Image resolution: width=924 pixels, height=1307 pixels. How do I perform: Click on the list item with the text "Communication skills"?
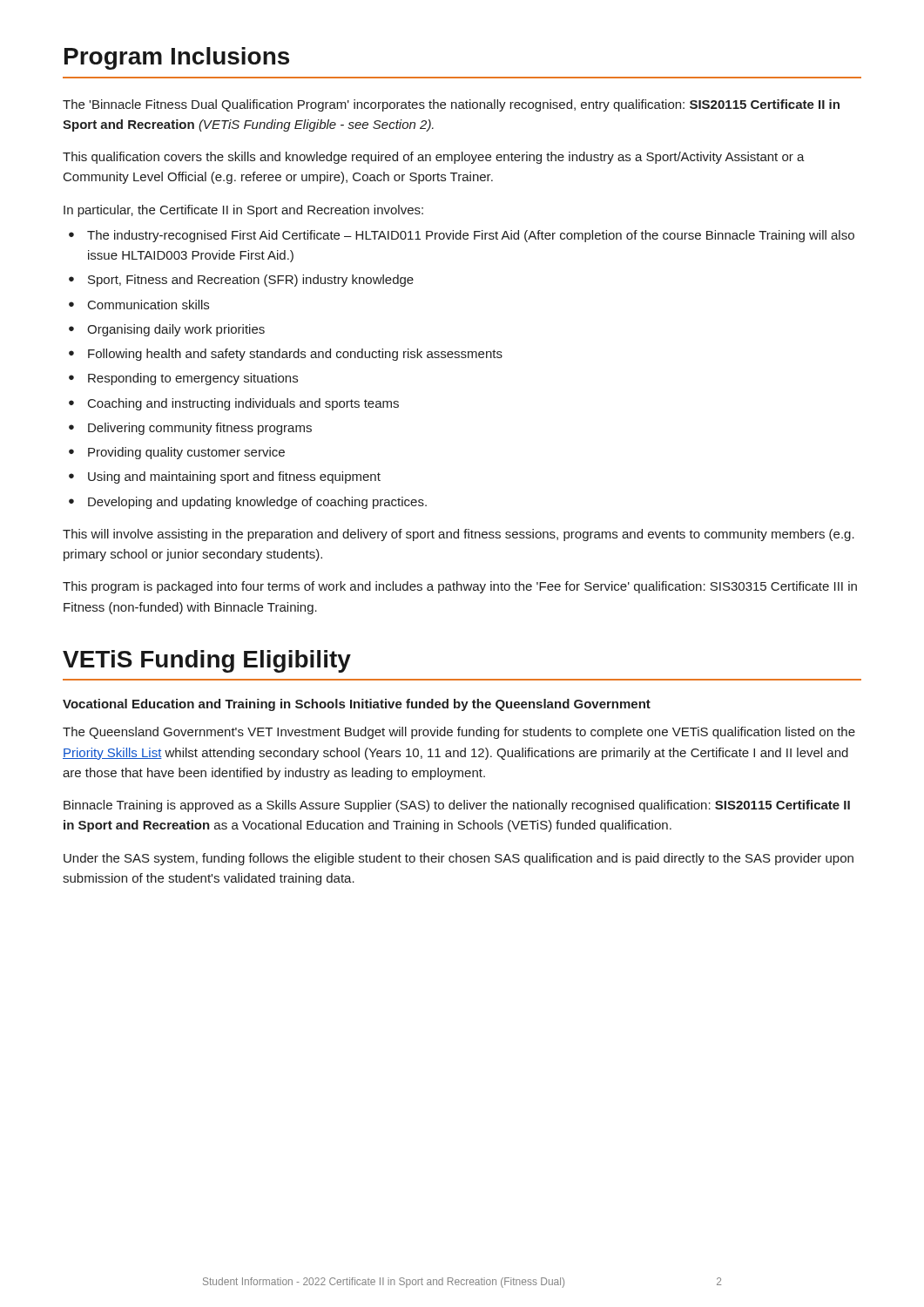click(148, 304)
